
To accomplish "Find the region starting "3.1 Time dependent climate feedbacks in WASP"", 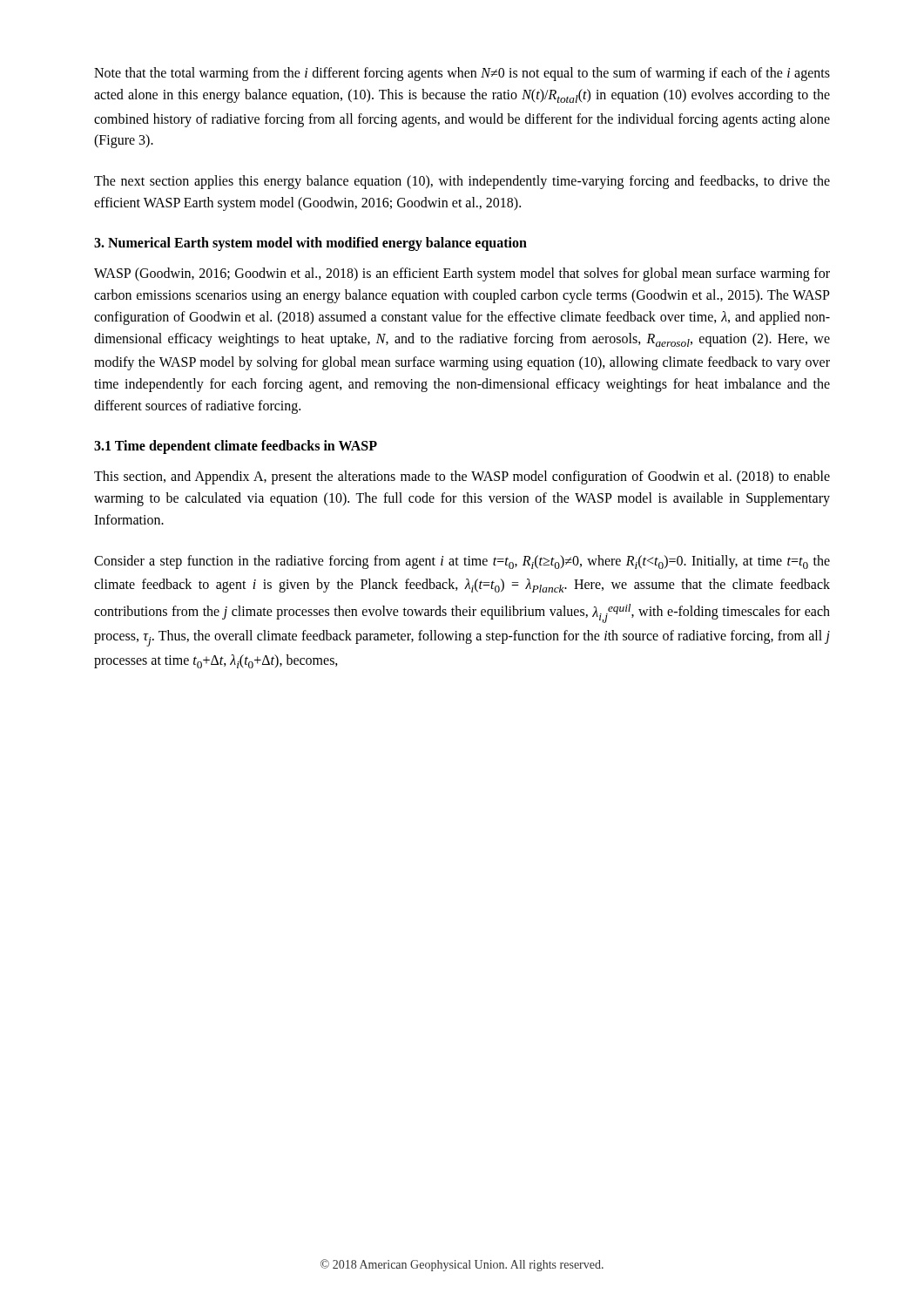I will (236, 446).
